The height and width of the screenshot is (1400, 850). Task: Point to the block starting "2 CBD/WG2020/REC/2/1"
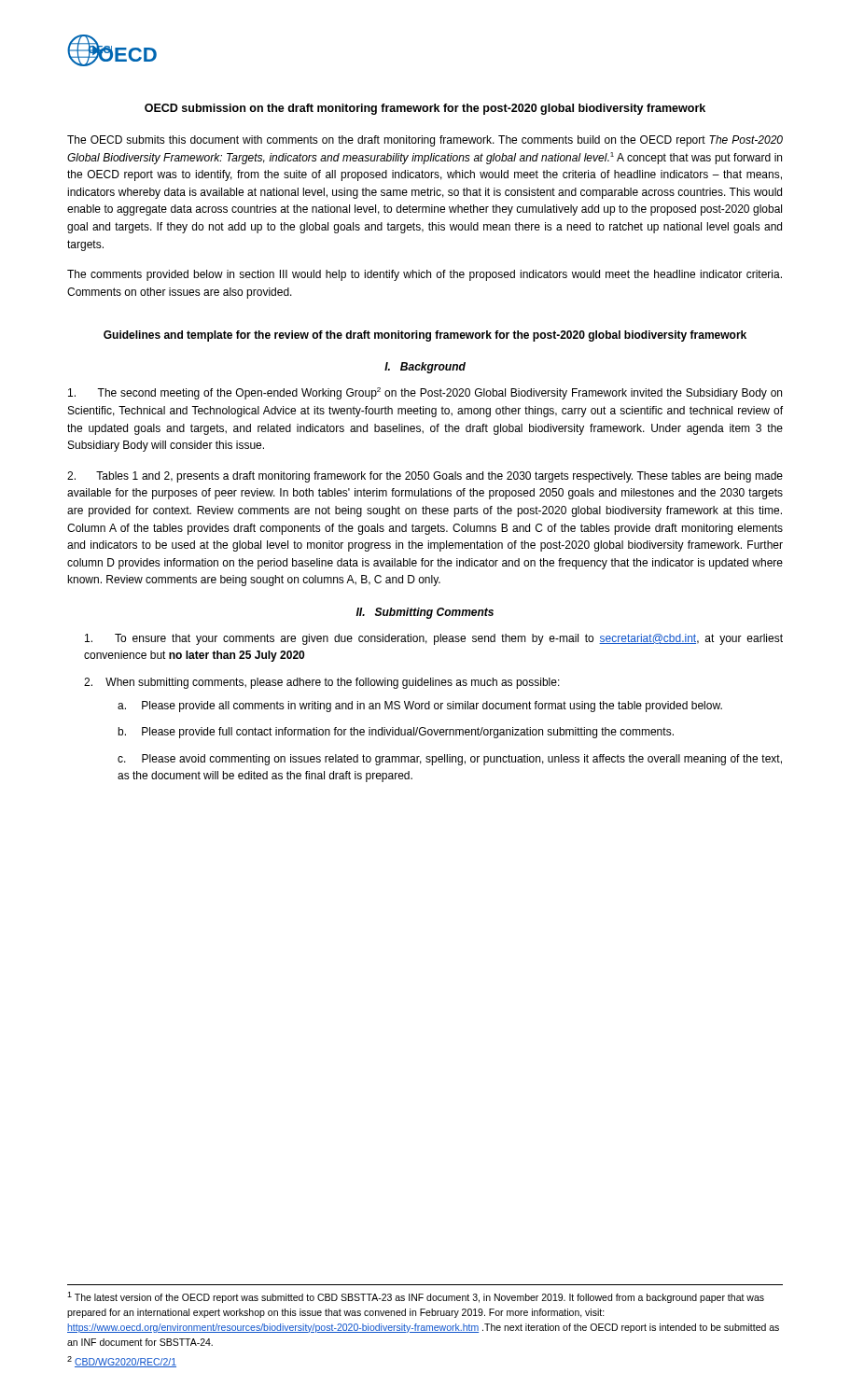coord(122,1362)
